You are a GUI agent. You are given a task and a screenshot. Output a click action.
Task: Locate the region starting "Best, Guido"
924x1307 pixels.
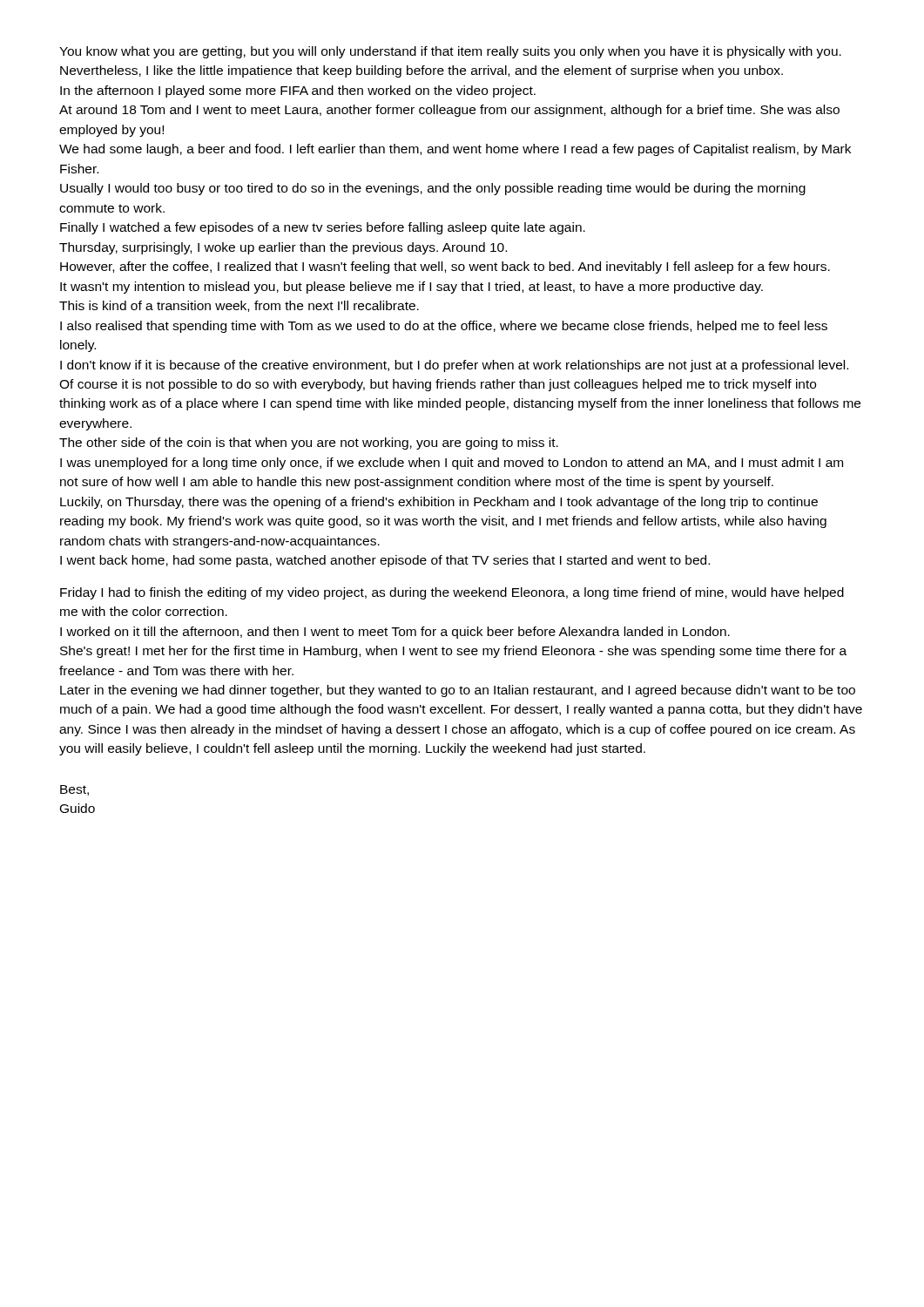point(74,790)
